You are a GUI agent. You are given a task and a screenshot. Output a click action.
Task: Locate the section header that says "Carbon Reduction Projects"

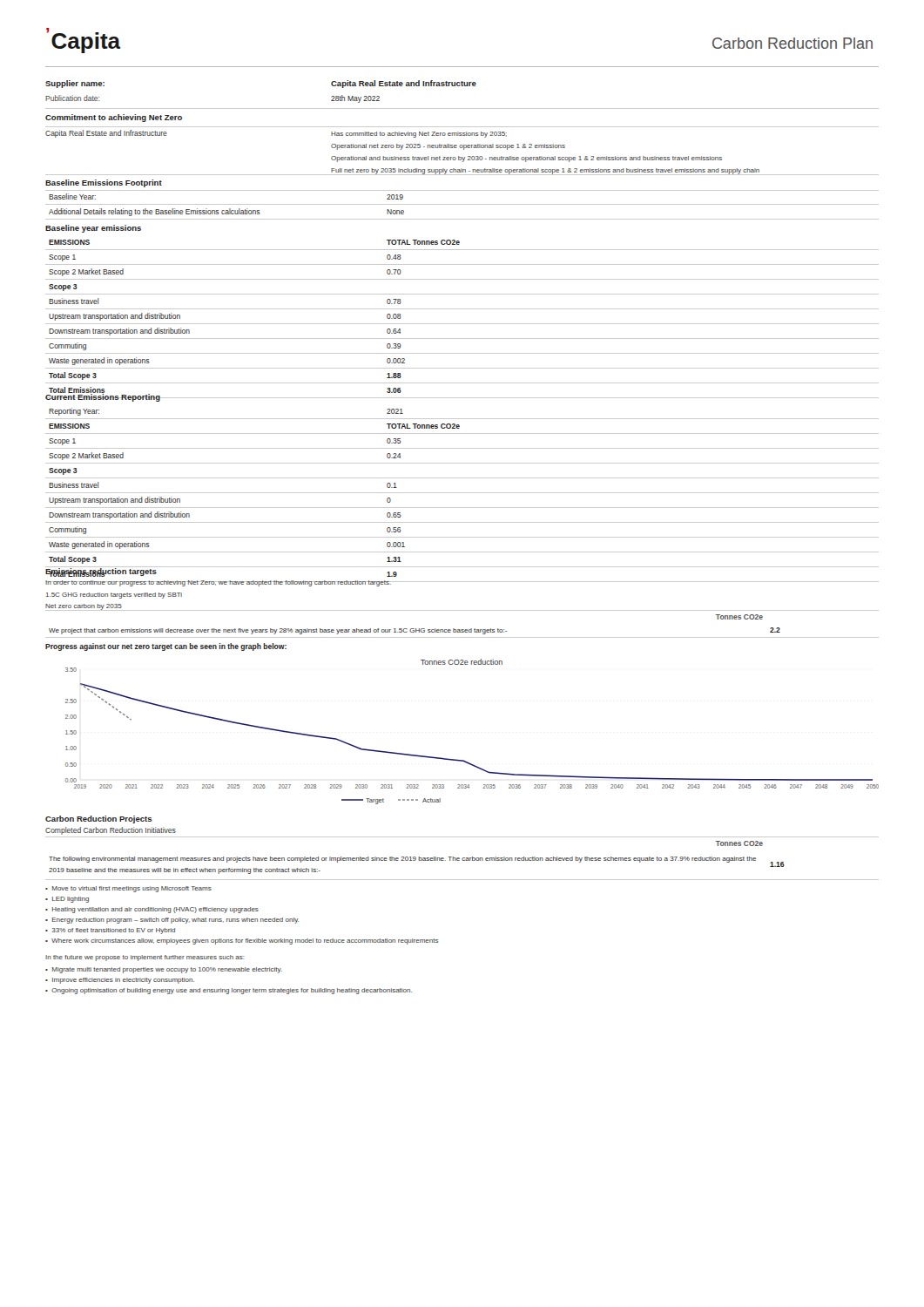pyautogui.click(x=99, y=819)
